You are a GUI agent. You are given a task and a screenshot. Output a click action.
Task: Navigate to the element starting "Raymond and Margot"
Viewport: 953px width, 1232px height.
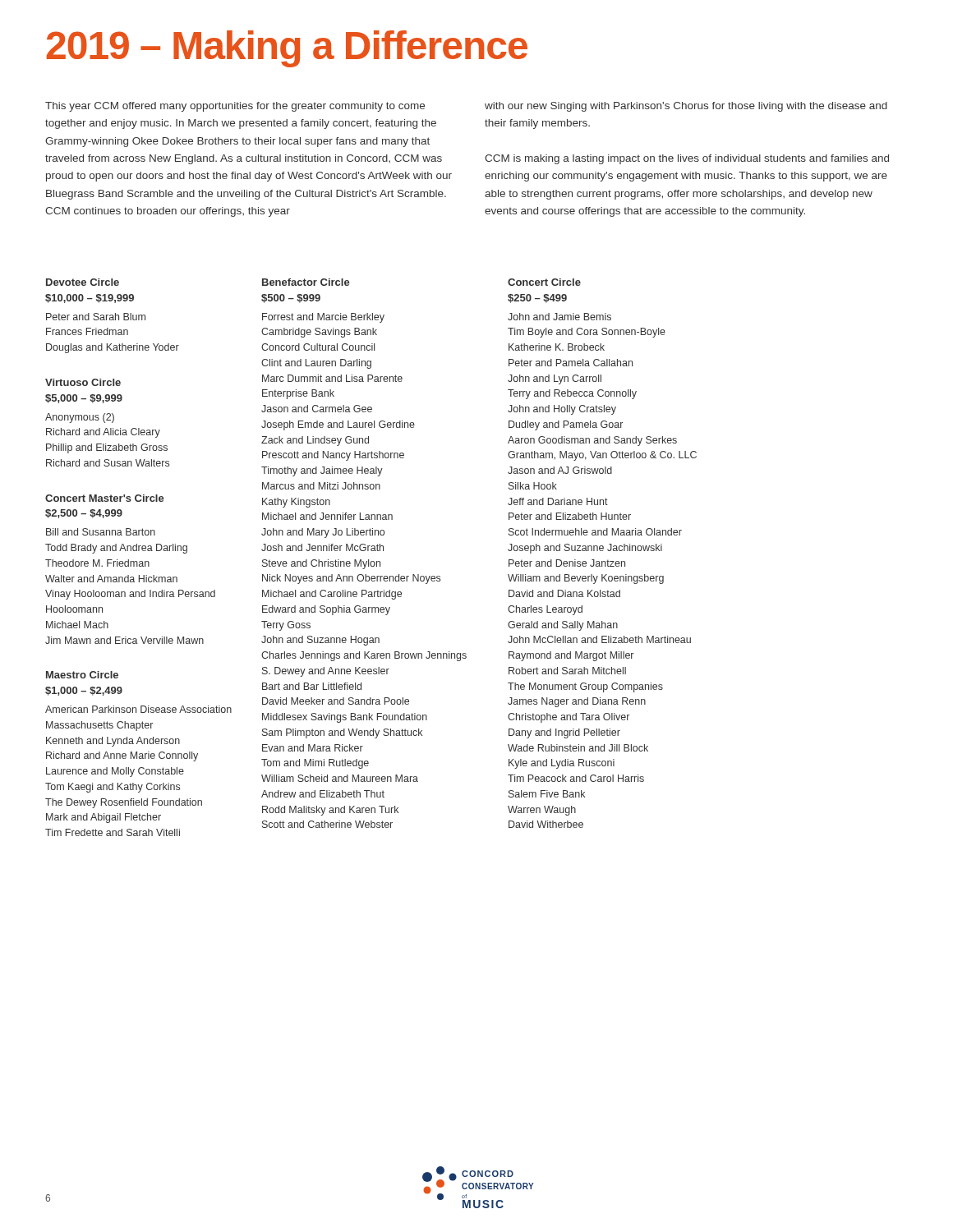pos(571,656)
